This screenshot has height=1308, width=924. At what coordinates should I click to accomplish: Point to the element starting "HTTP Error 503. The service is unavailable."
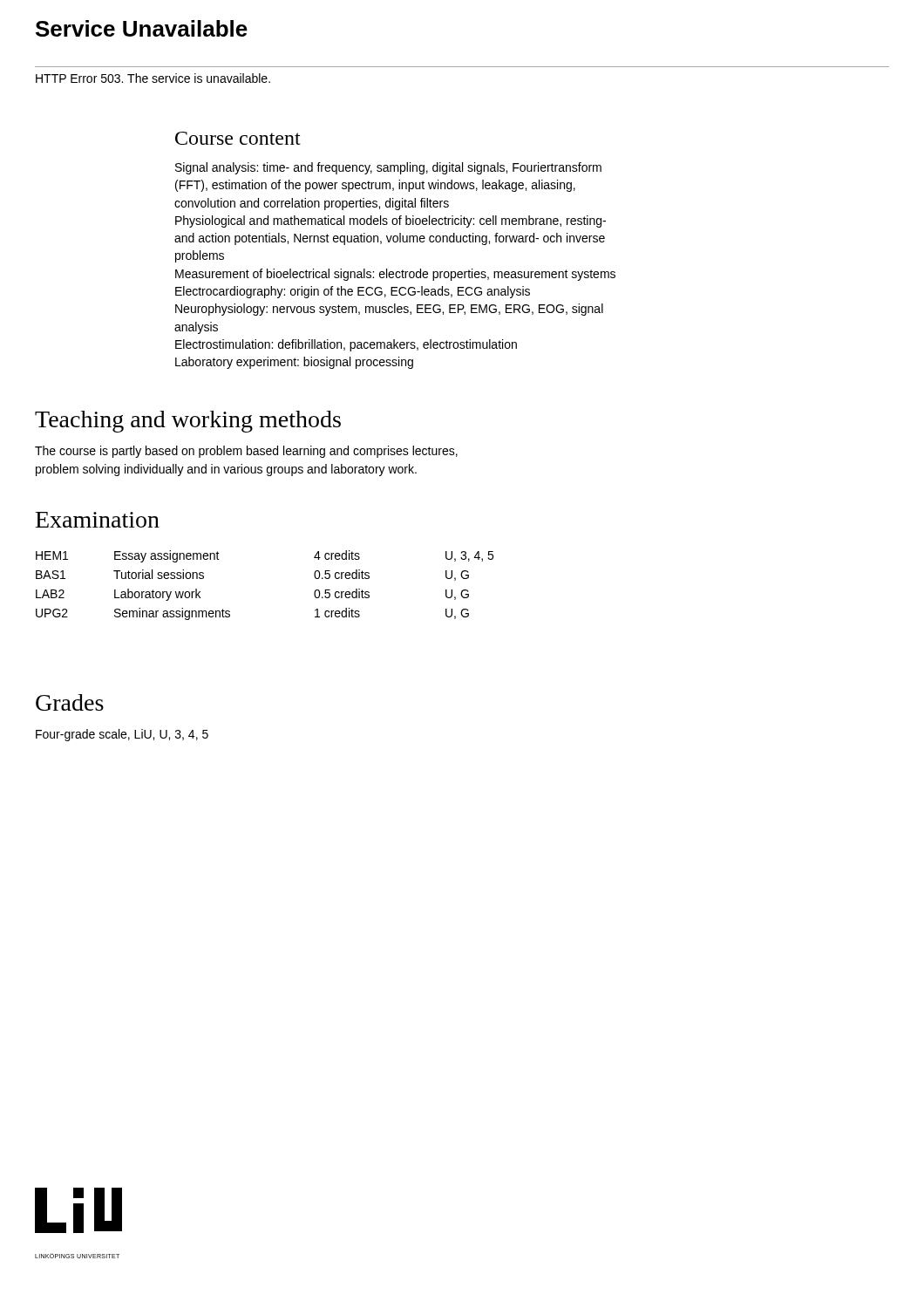click(x=153, y=78)
